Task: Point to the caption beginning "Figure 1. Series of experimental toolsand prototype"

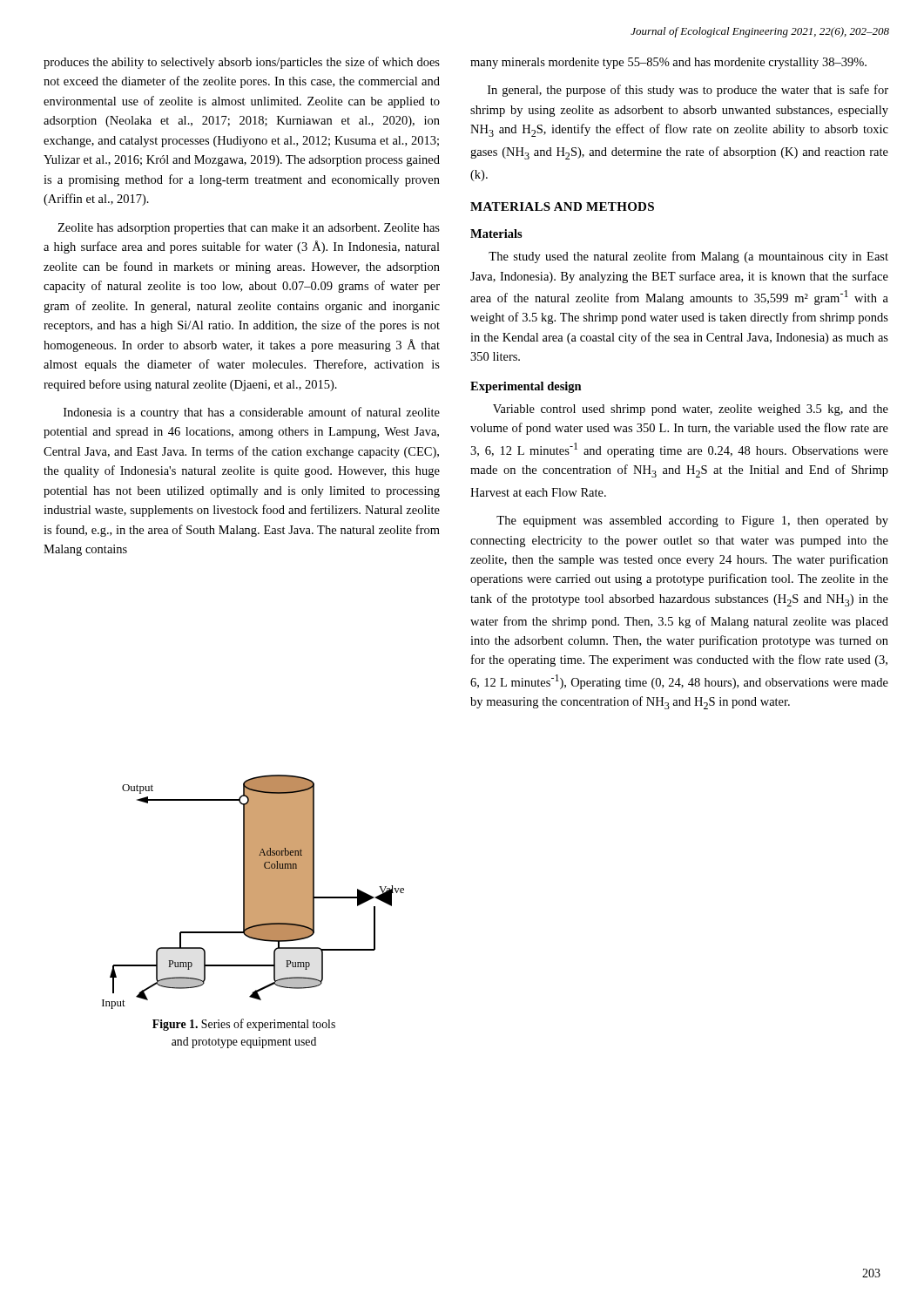Action: pos(244,1033)
